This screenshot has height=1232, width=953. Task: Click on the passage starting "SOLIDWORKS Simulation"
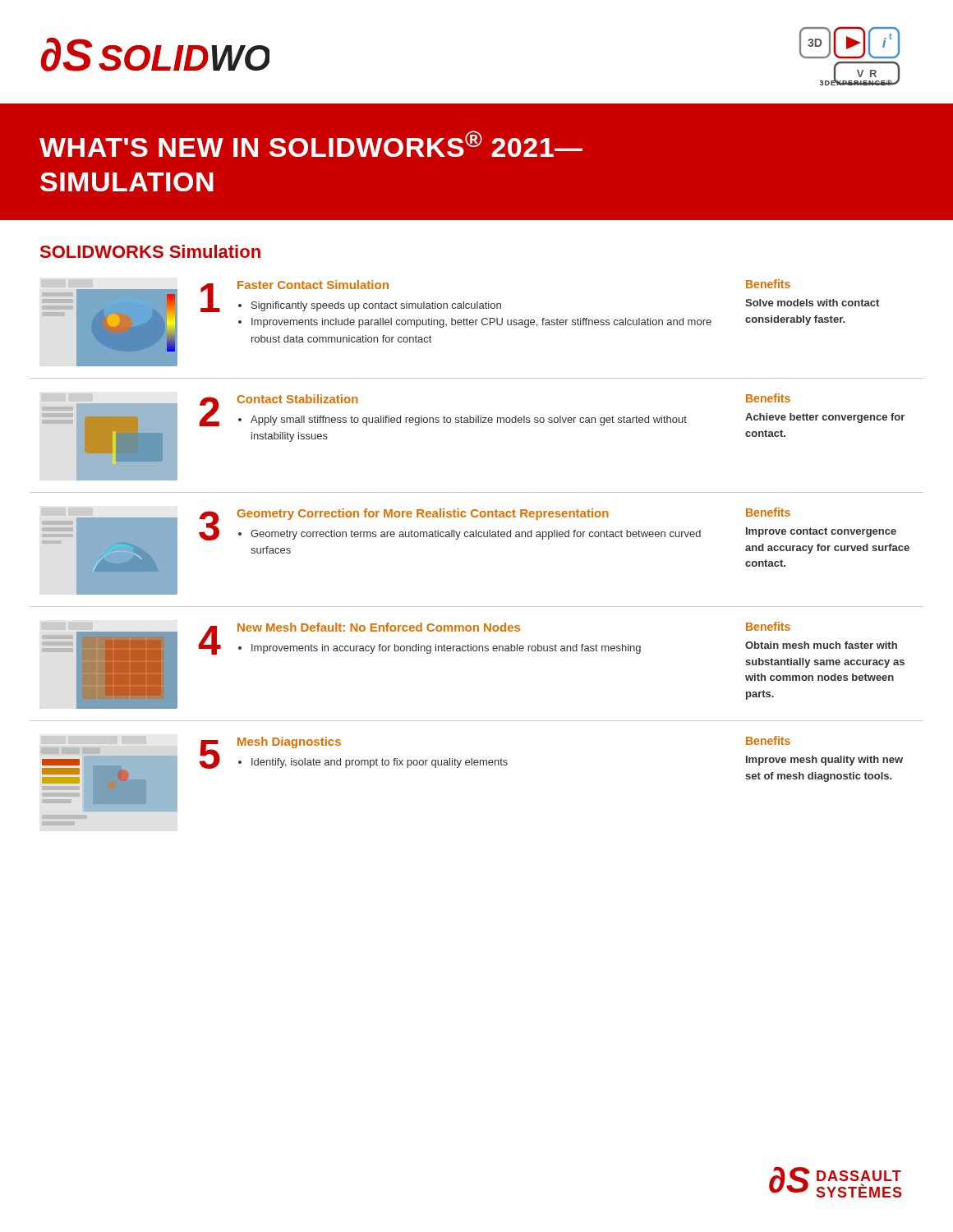click(150, 251)
